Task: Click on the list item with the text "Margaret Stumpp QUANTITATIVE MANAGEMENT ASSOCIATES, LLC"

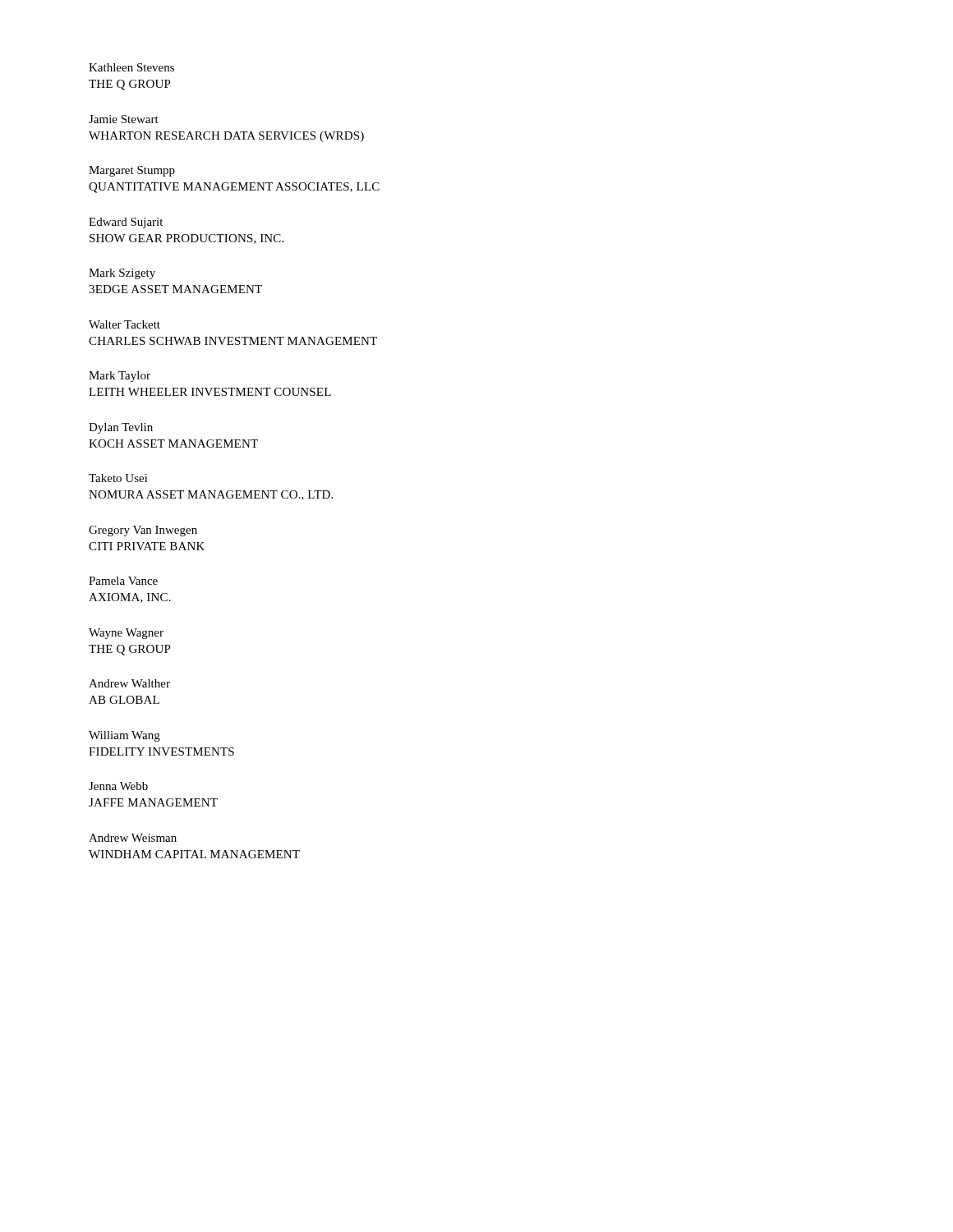Action: point(376,178)
